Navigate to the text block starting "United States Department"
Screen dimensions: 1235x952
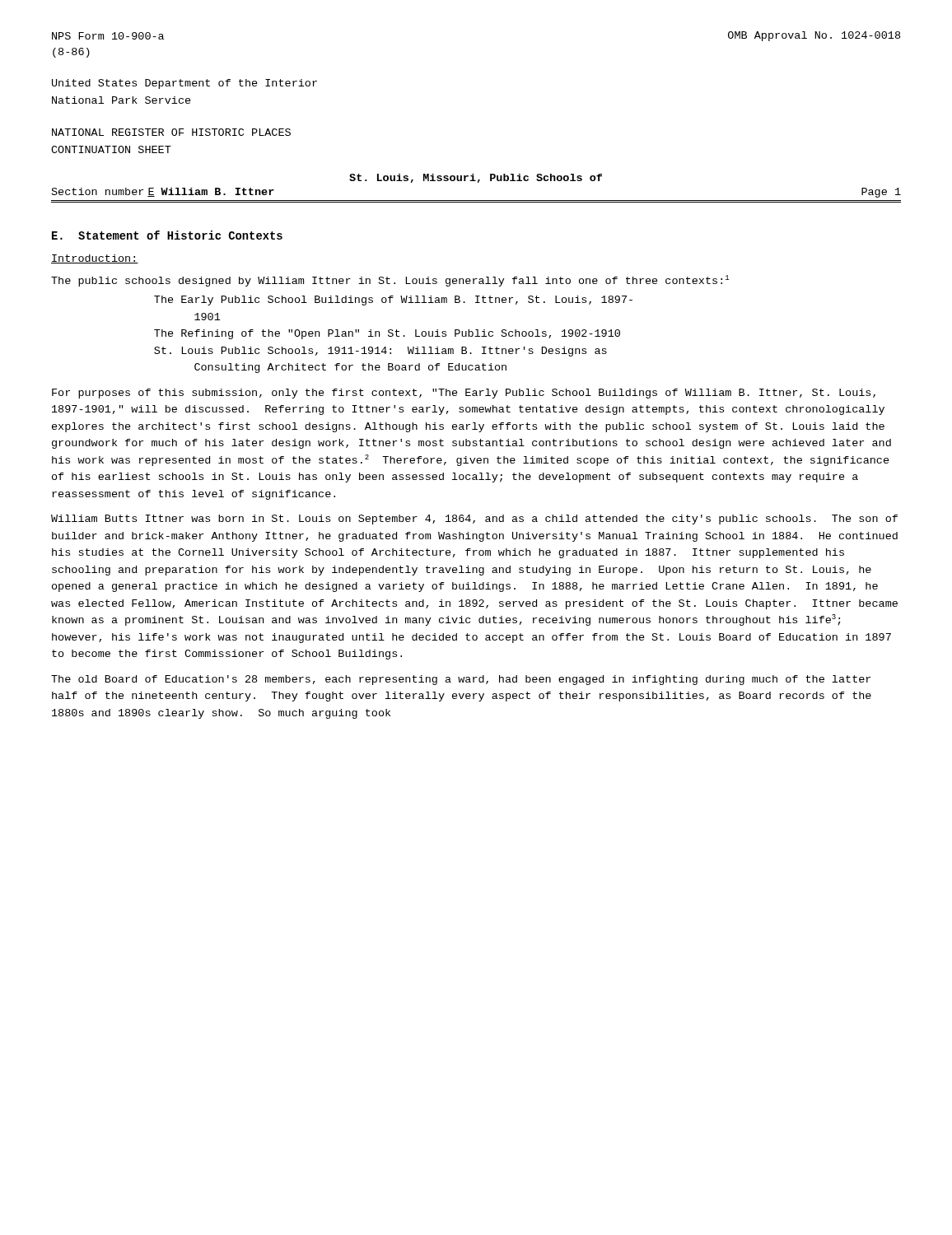(x=184, y=92)
